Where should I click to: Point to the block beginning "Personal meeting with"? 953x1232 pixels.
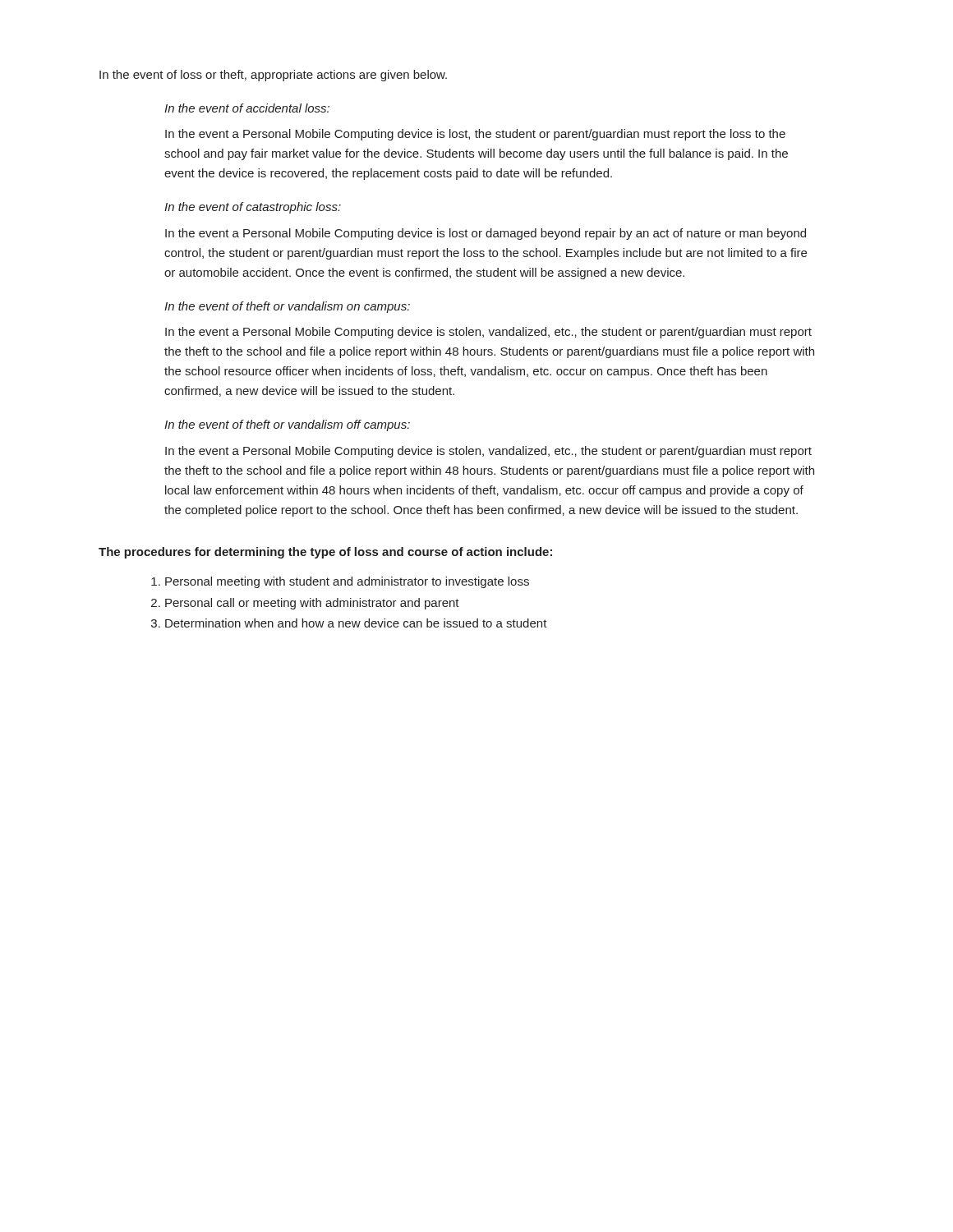pyautogui.click(x=347, y=581)
